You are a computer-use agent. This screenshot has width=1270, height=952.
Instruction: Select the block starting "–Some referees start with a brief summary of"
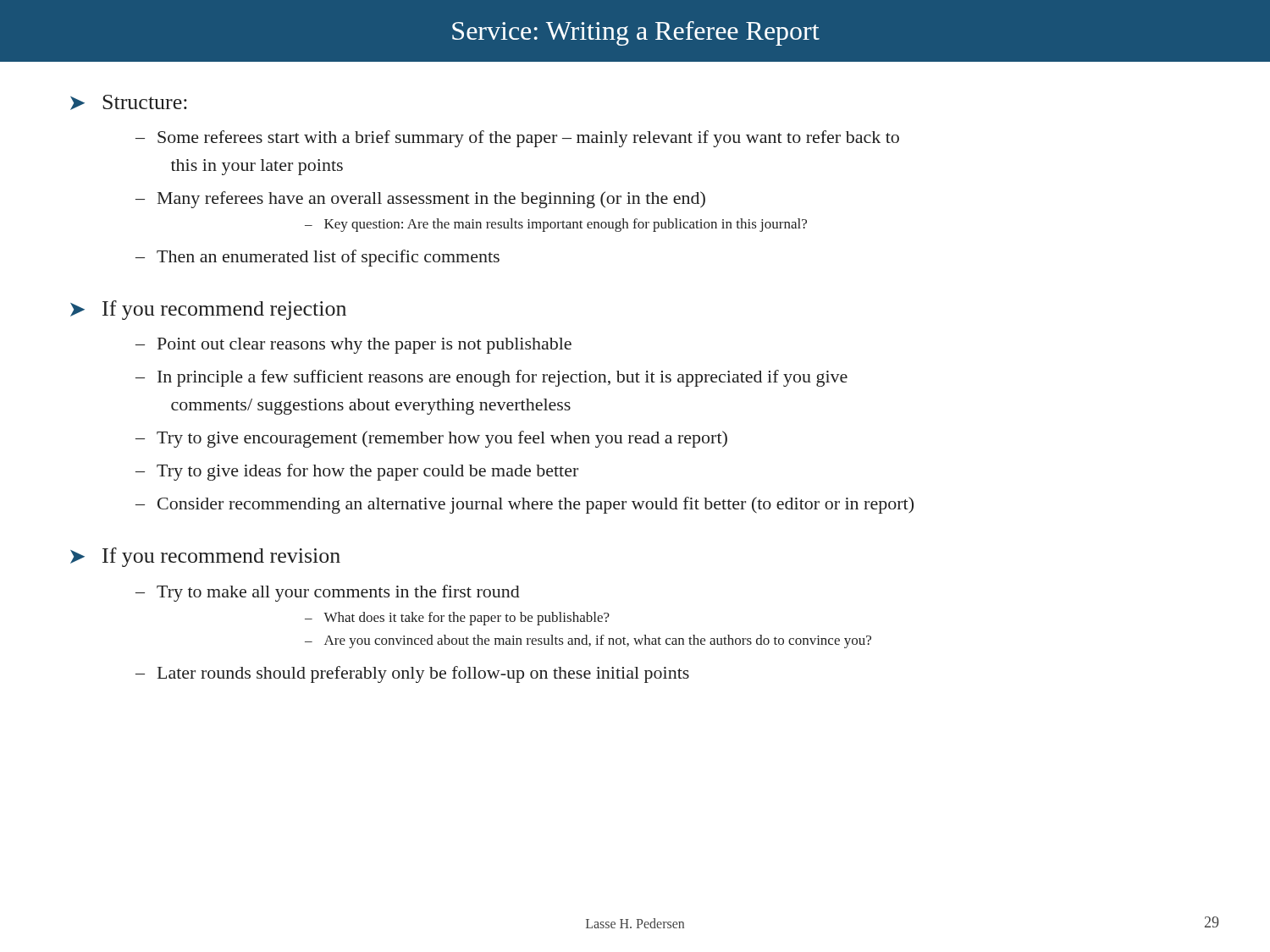point(518,151)
